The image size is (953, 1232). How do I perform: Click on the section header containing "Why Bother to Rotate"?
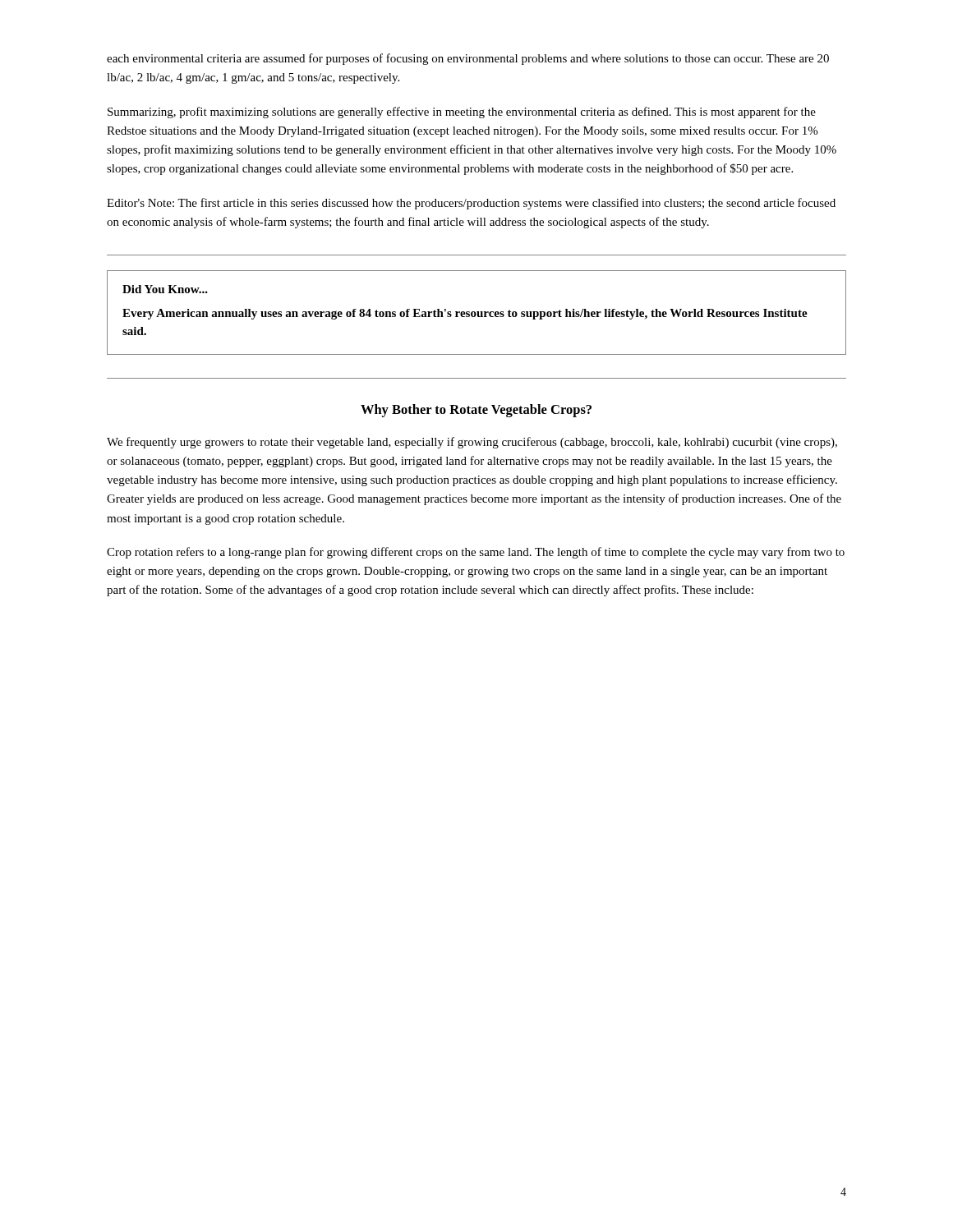click(476, 409)
